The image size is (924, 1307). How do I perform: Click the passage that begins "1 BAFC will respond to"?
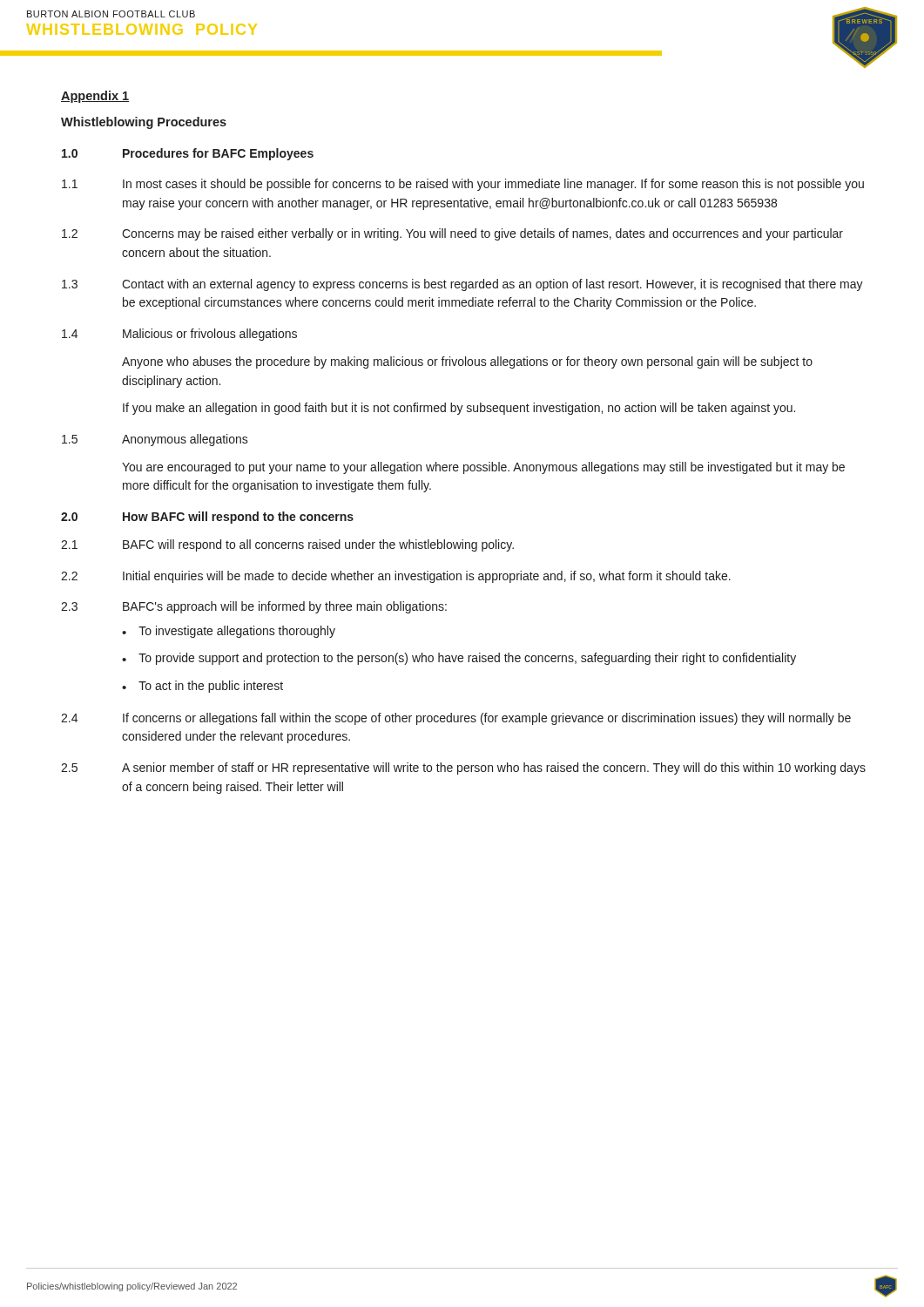click(x=464, y=545)
